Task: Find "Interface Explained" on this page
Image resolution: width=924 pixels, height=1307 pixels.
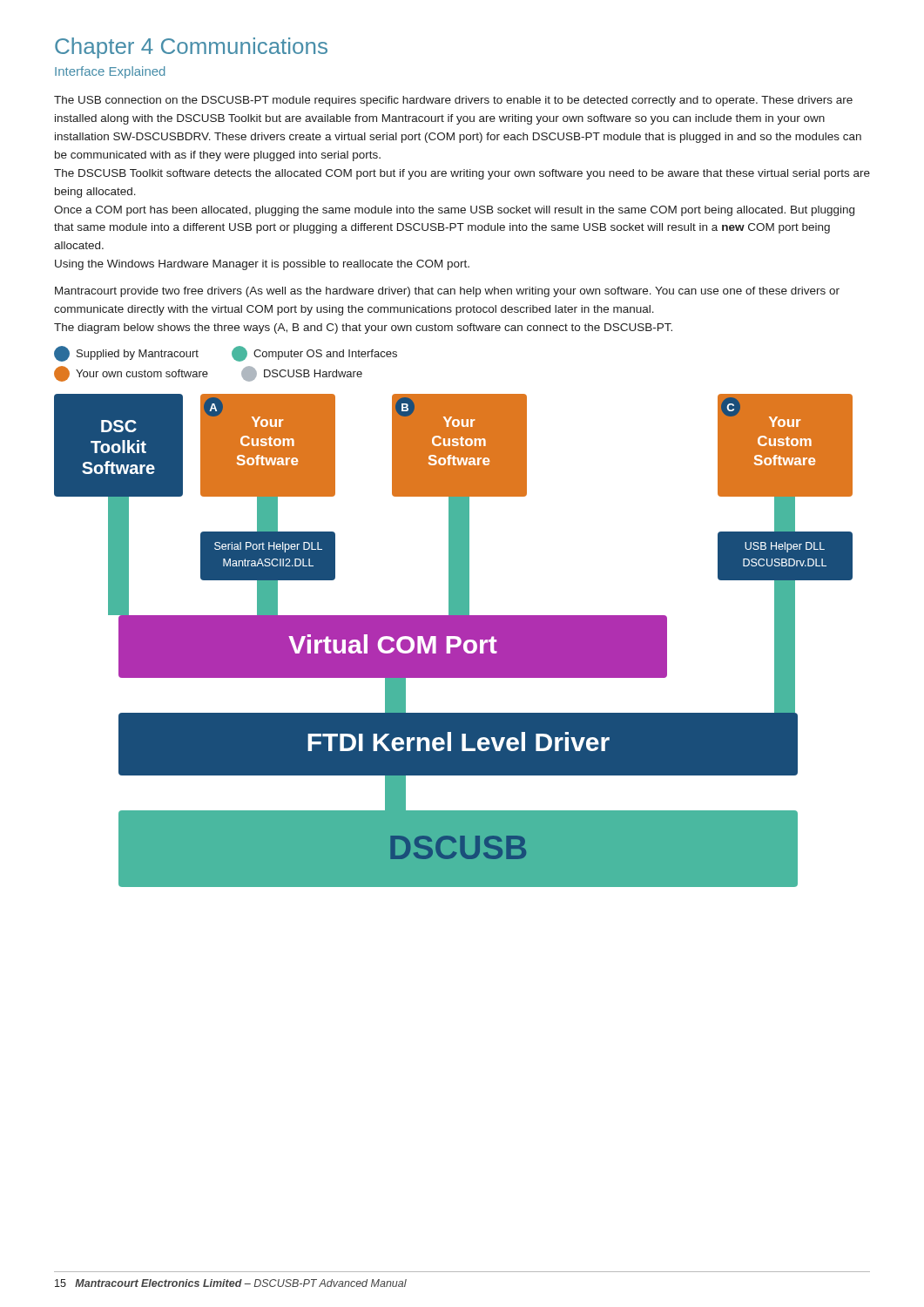Action: pyautogui.click(x=110, y=71)
